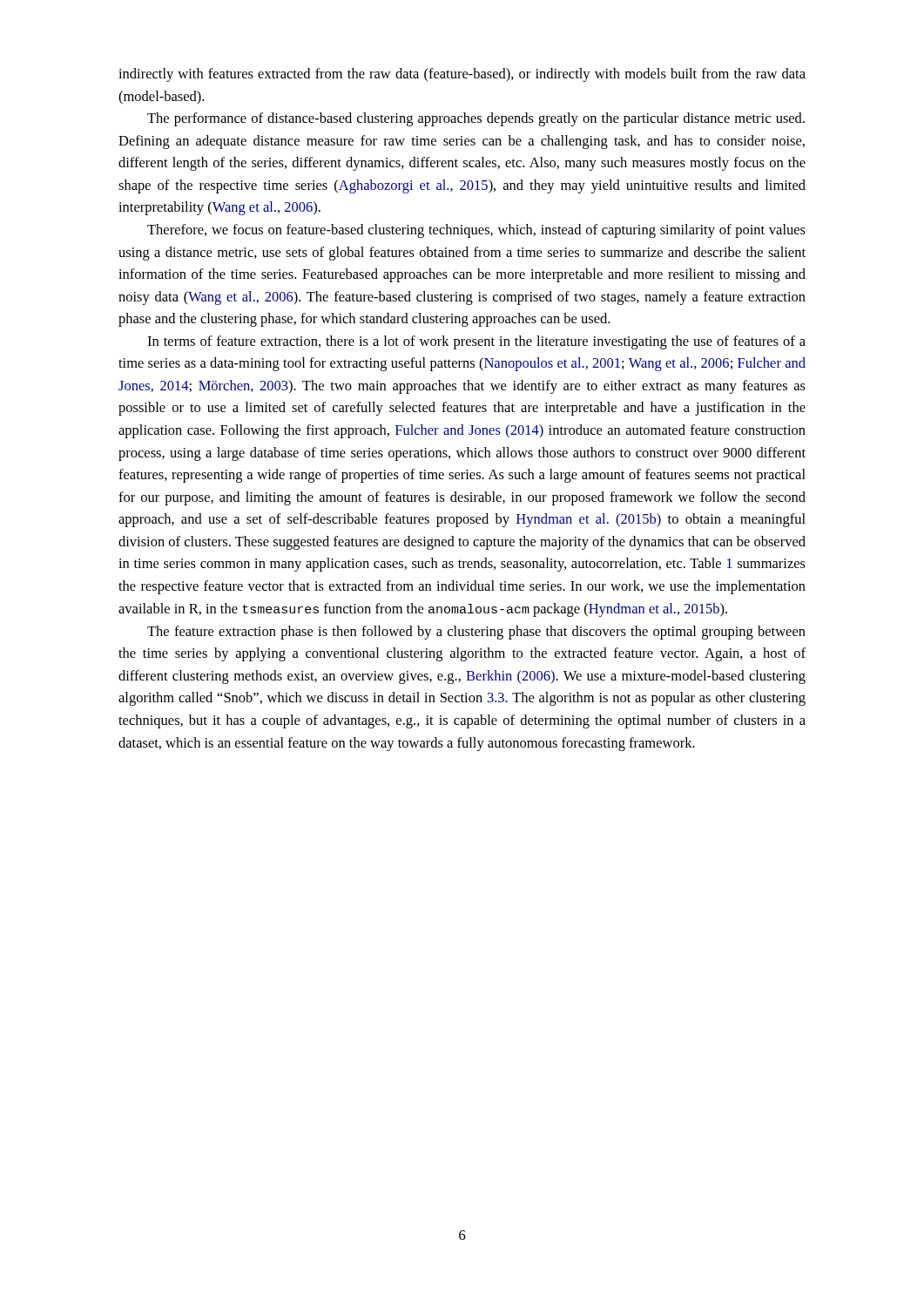
Task: Locate the block of text that opens with "indirectly with features extracted from the raw"
Action: click(462, 85)
